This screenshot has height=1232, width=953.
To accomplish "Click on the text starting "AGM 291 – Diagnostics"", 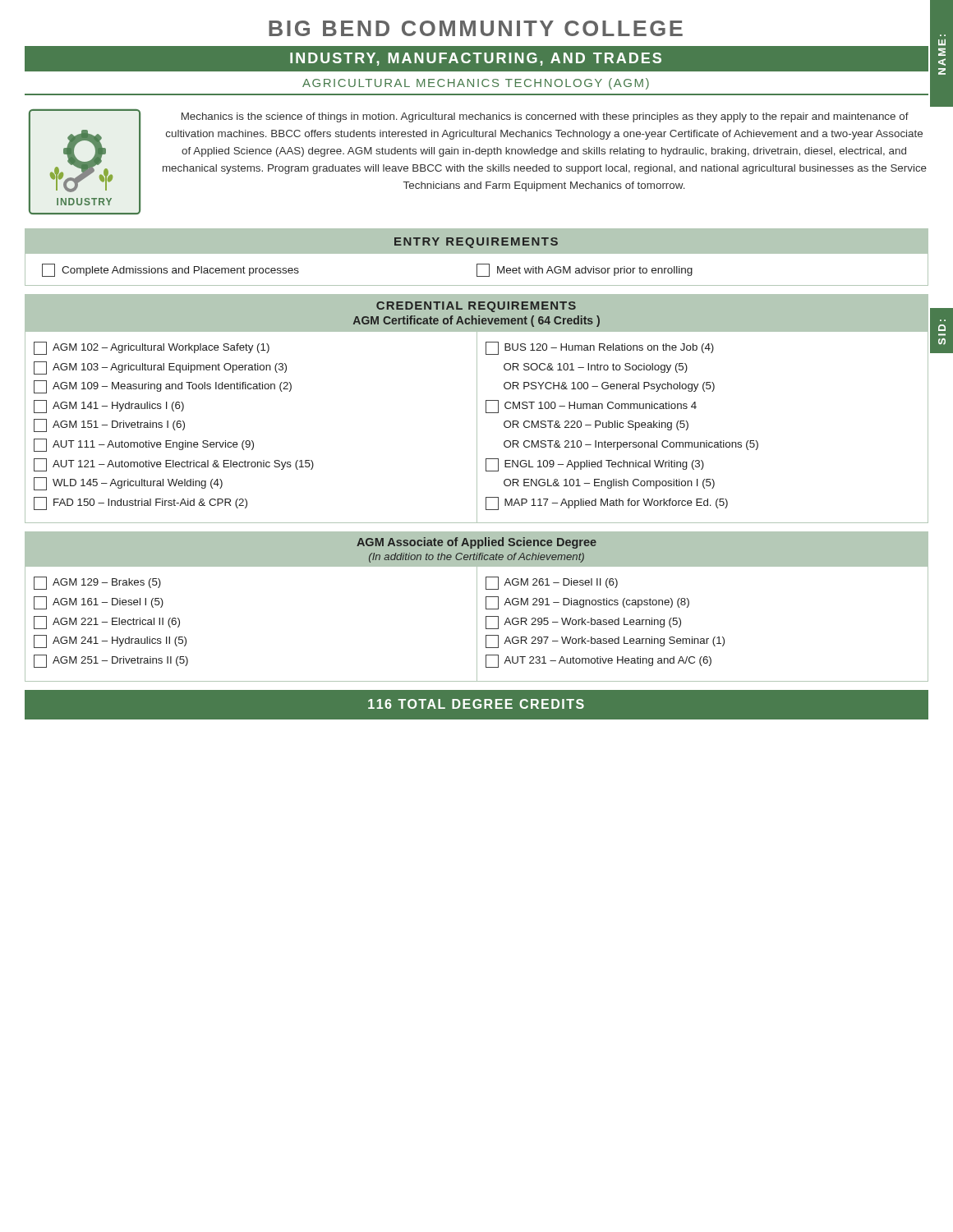I will tap(587, 602).
